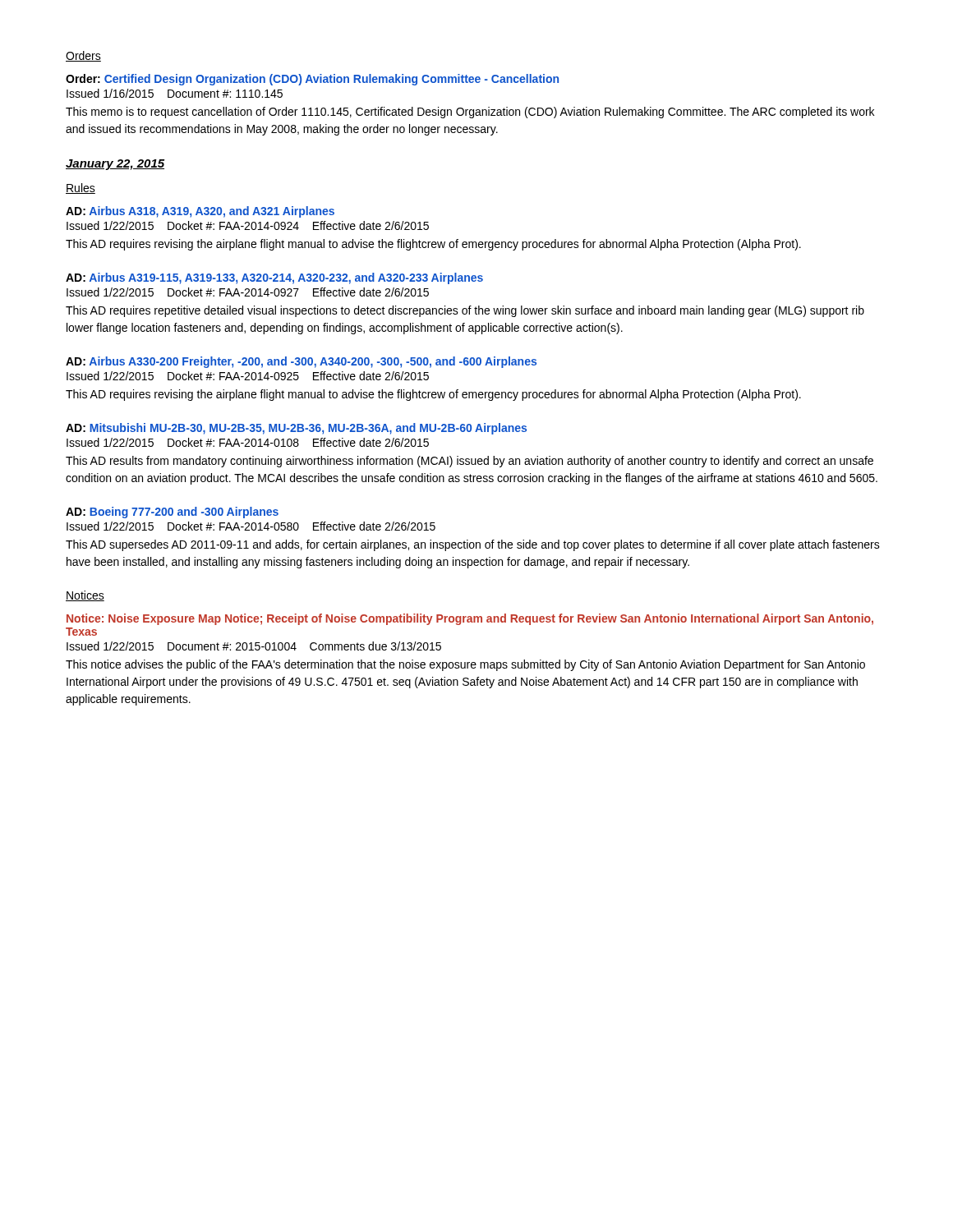Point to the element starting "January 22, 2015"
This screenshot has width=953, height=1232.
click(x=115, y=163)
